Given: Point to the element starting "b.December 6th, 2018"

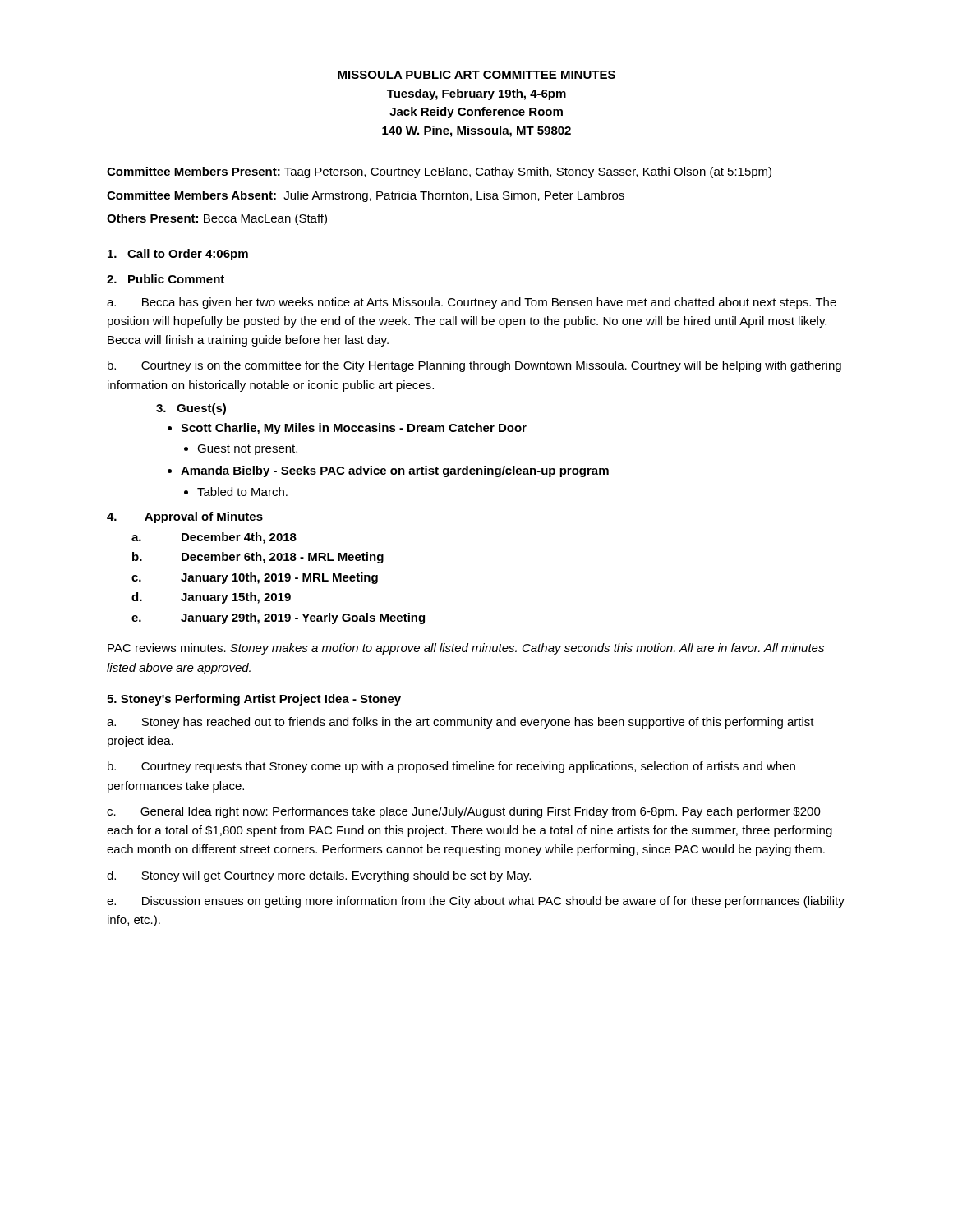Looking at the screenshot, I should coord(258,557).
